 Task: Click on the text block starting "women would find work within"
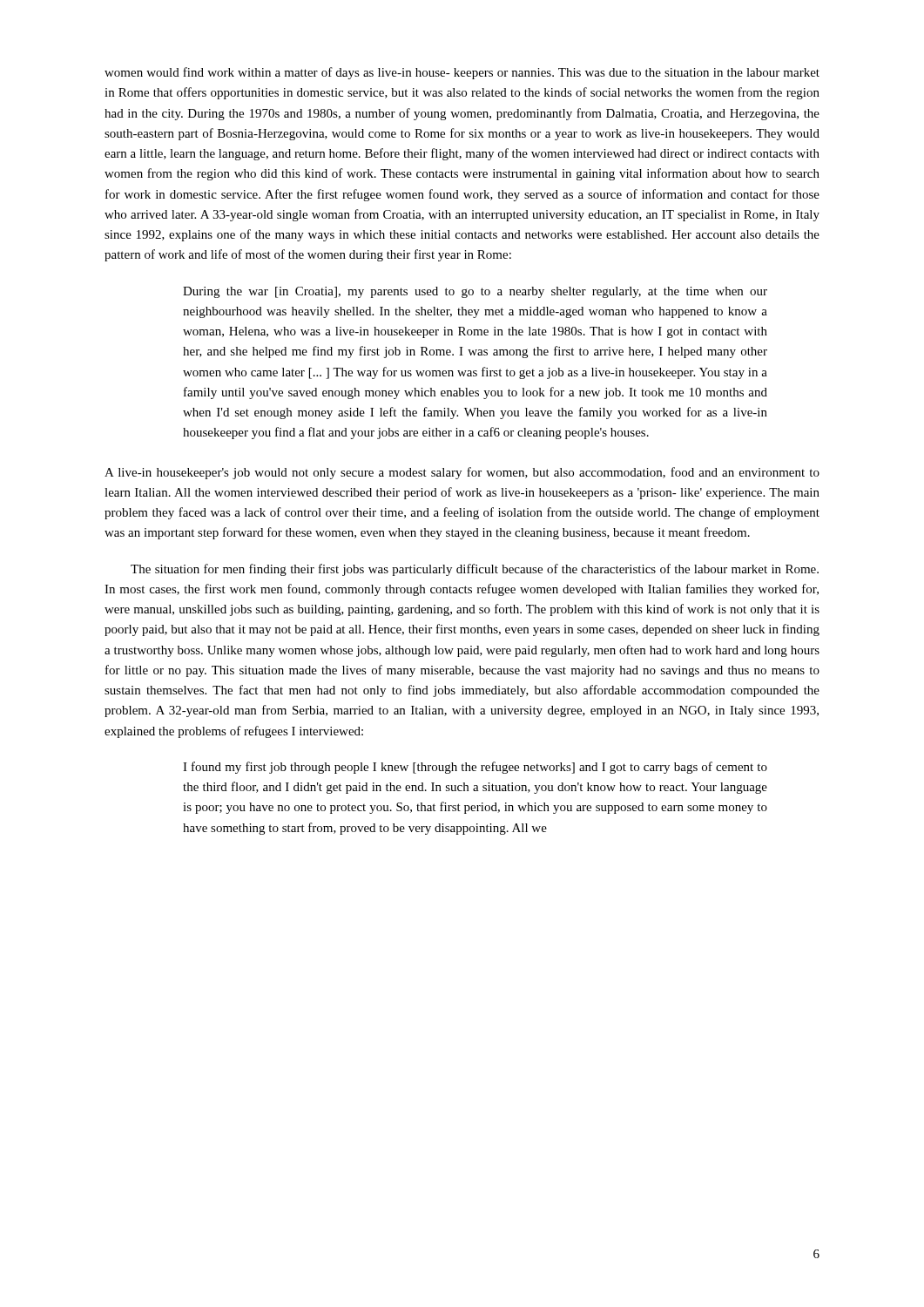pyautogui.click(x=462, y=164)
